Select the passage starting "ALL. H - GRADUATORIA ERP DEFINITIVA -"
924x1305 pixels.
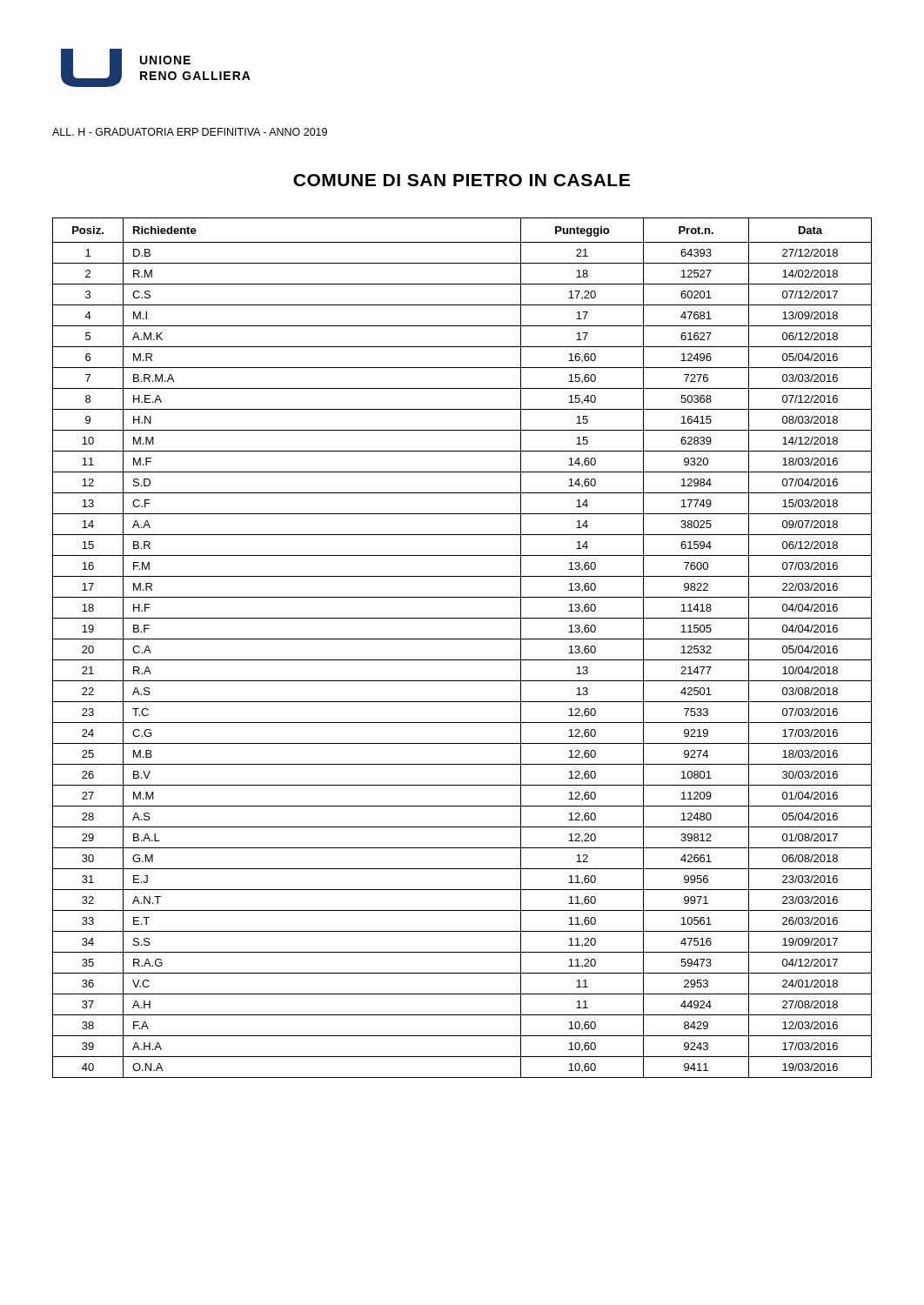point(190,132)
